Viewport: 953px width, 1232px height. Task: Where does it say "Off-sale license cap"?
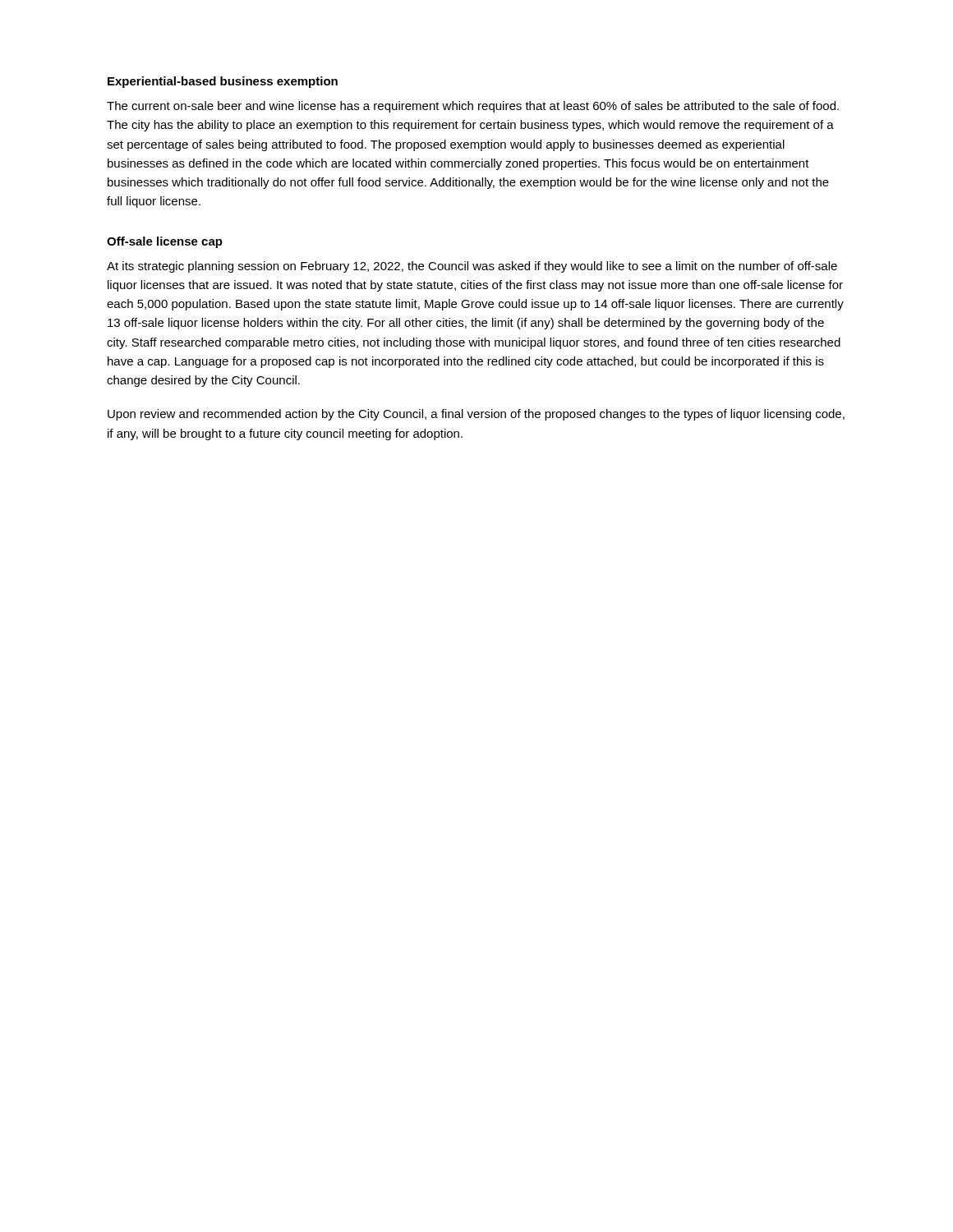point(165,241)
